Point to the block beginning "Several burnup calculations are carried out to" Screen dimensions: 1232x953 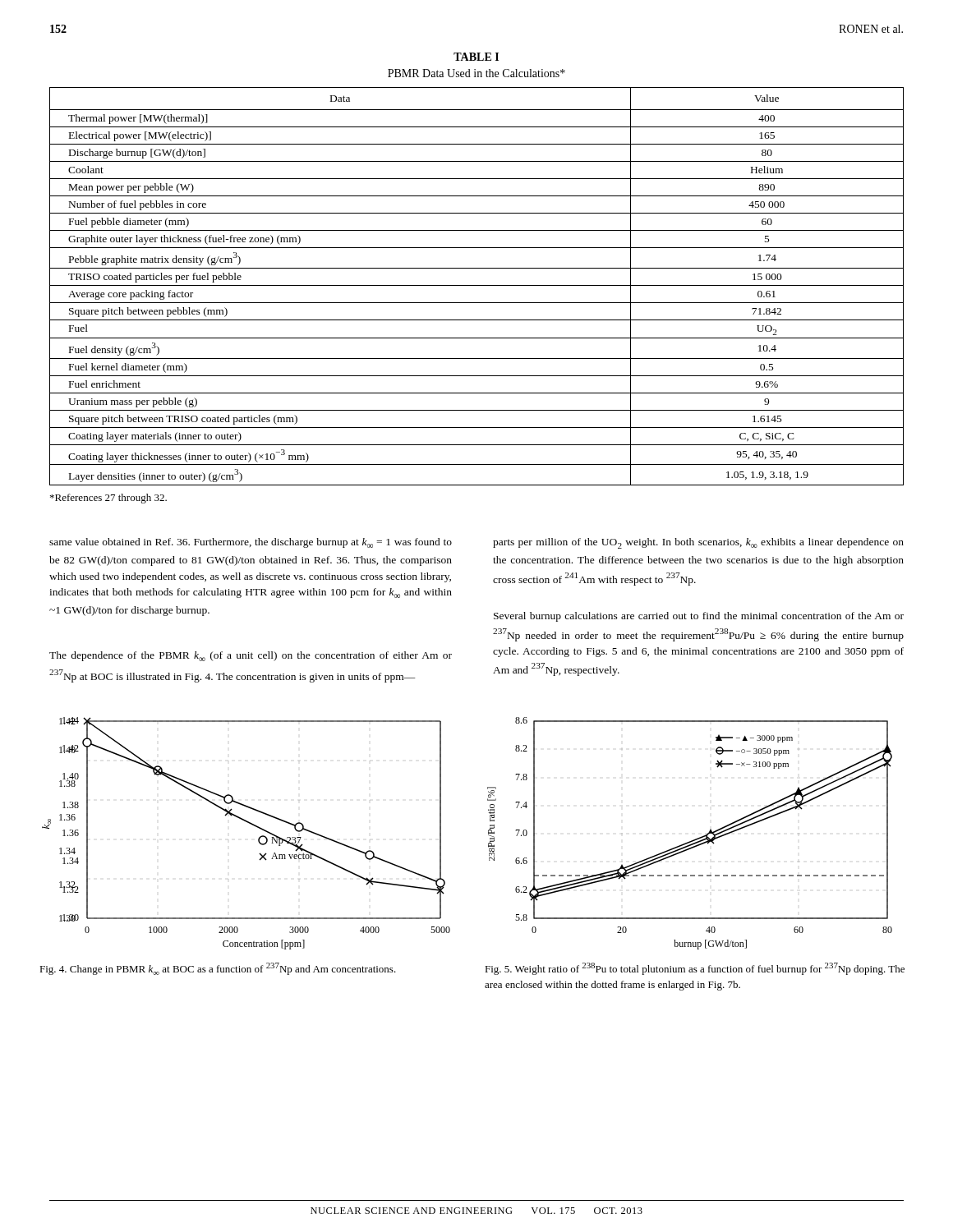[698, 643]
